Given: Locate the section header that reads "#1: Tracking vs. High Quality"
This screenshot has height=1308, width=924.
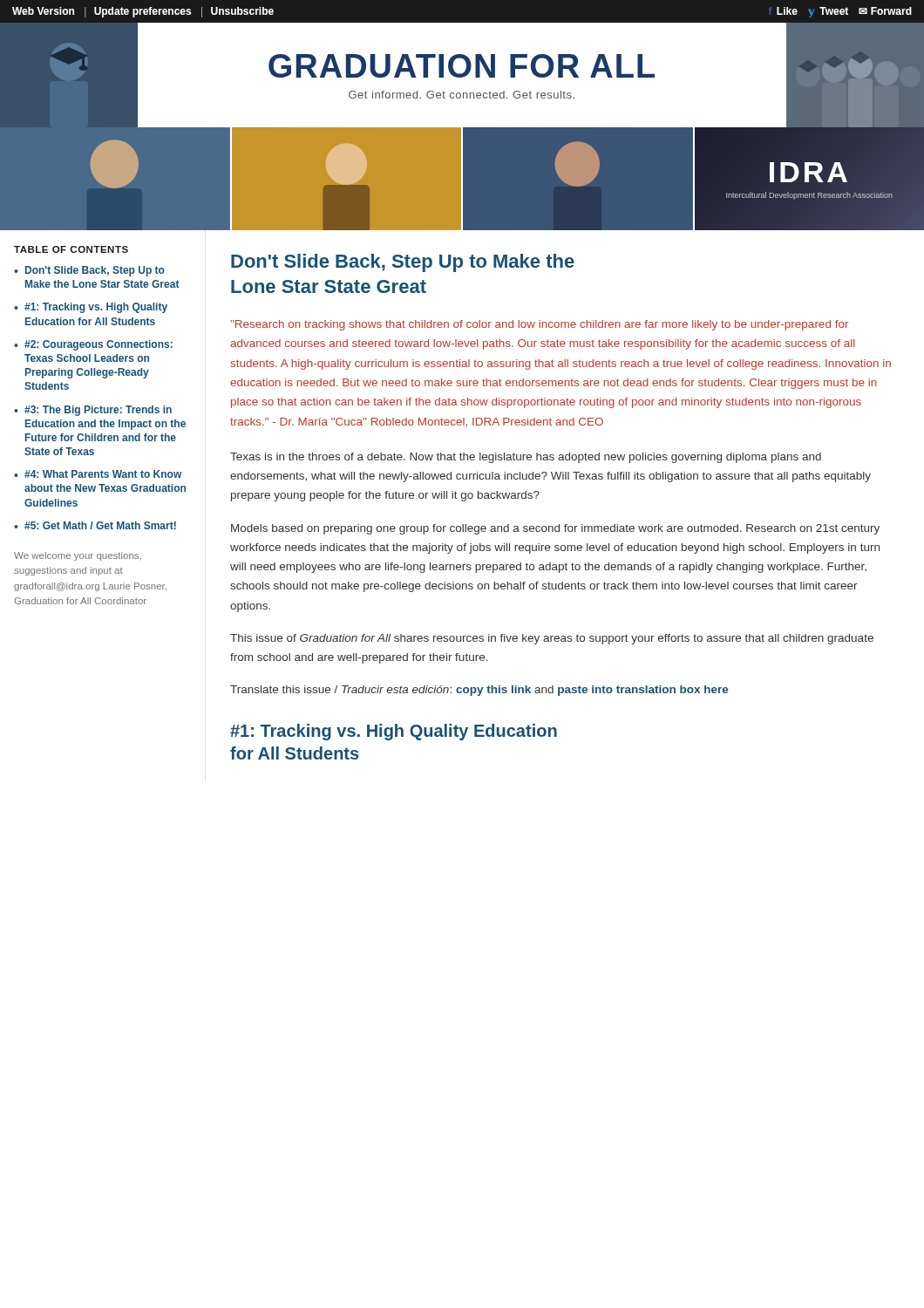Looking at the screenshot, I should (394, 742).
